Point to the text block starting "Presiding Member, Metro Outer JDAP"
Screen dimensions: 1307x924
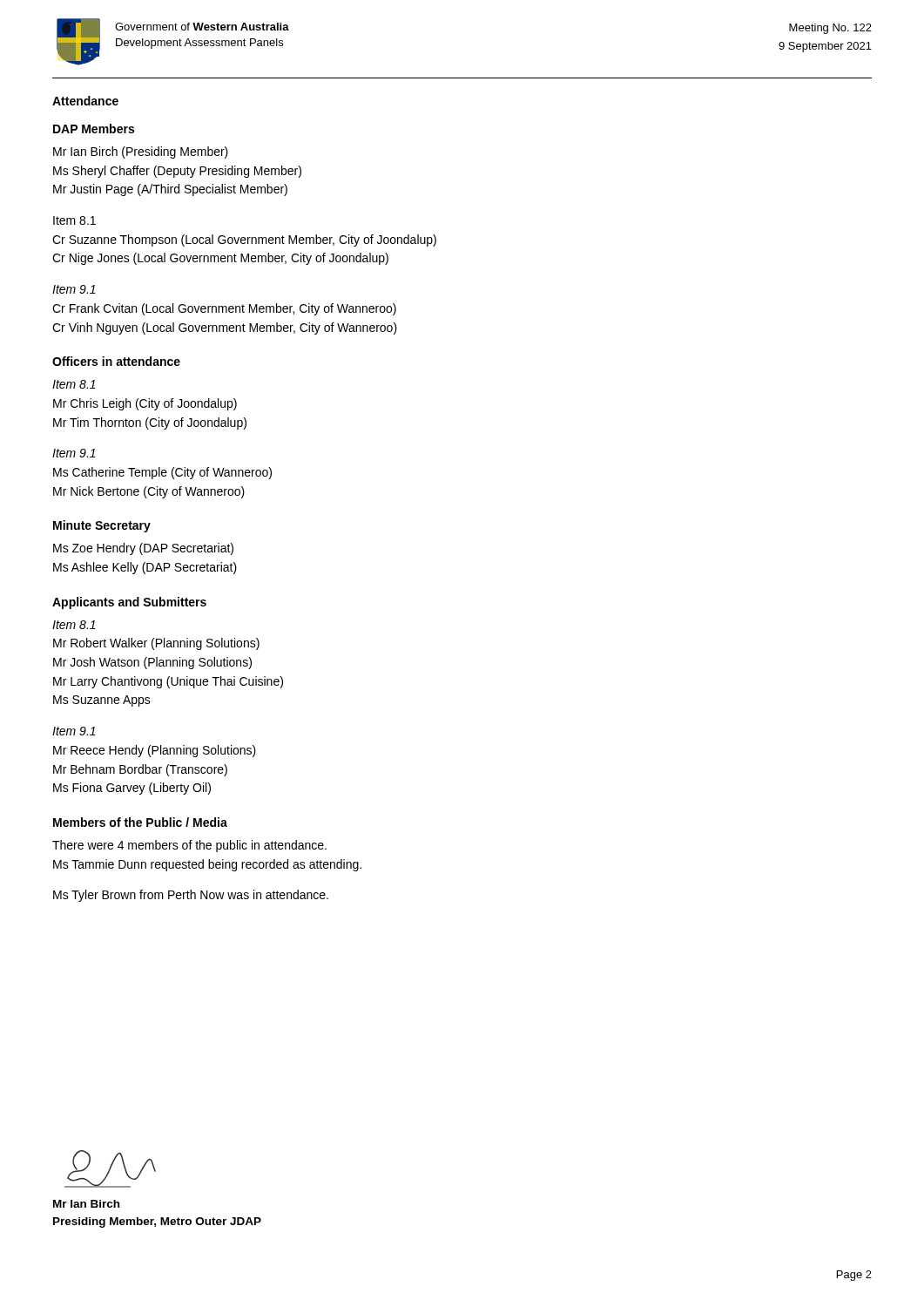157,1221
